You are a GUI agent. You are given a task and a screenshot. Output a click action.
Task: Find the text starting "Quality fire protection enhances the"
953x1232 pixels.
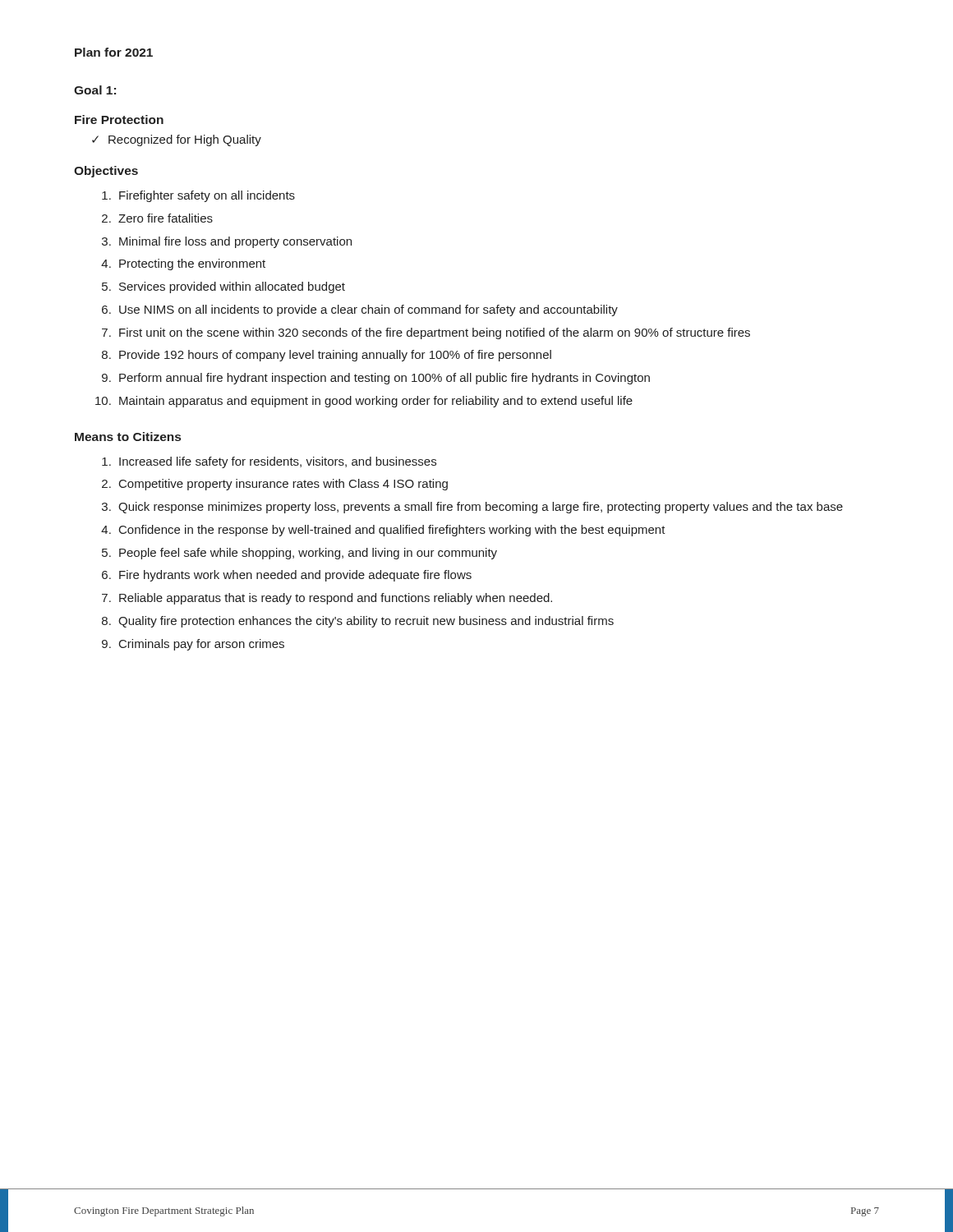366,620
